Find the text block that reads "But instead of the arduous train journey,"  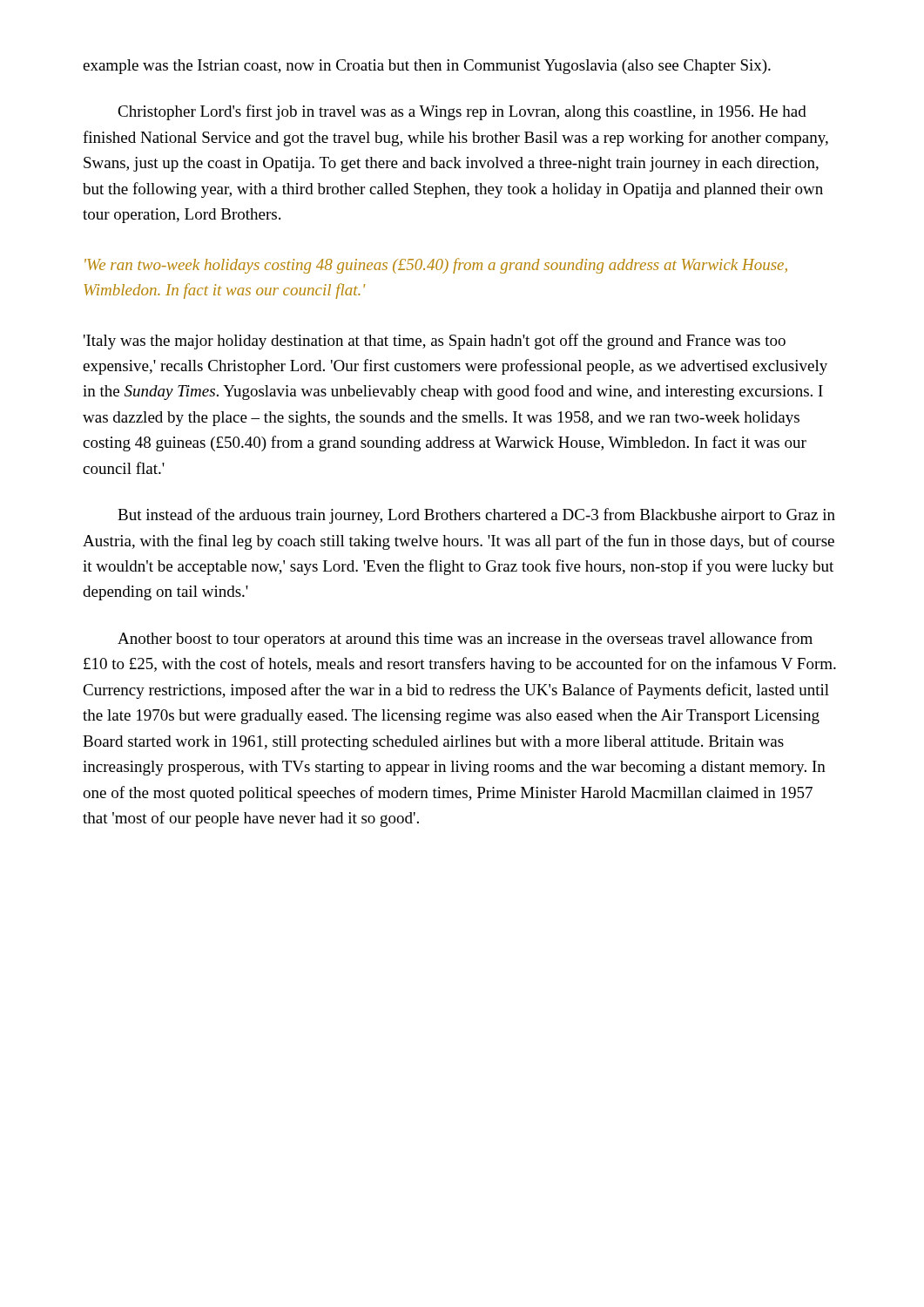(x=460, y=553)
